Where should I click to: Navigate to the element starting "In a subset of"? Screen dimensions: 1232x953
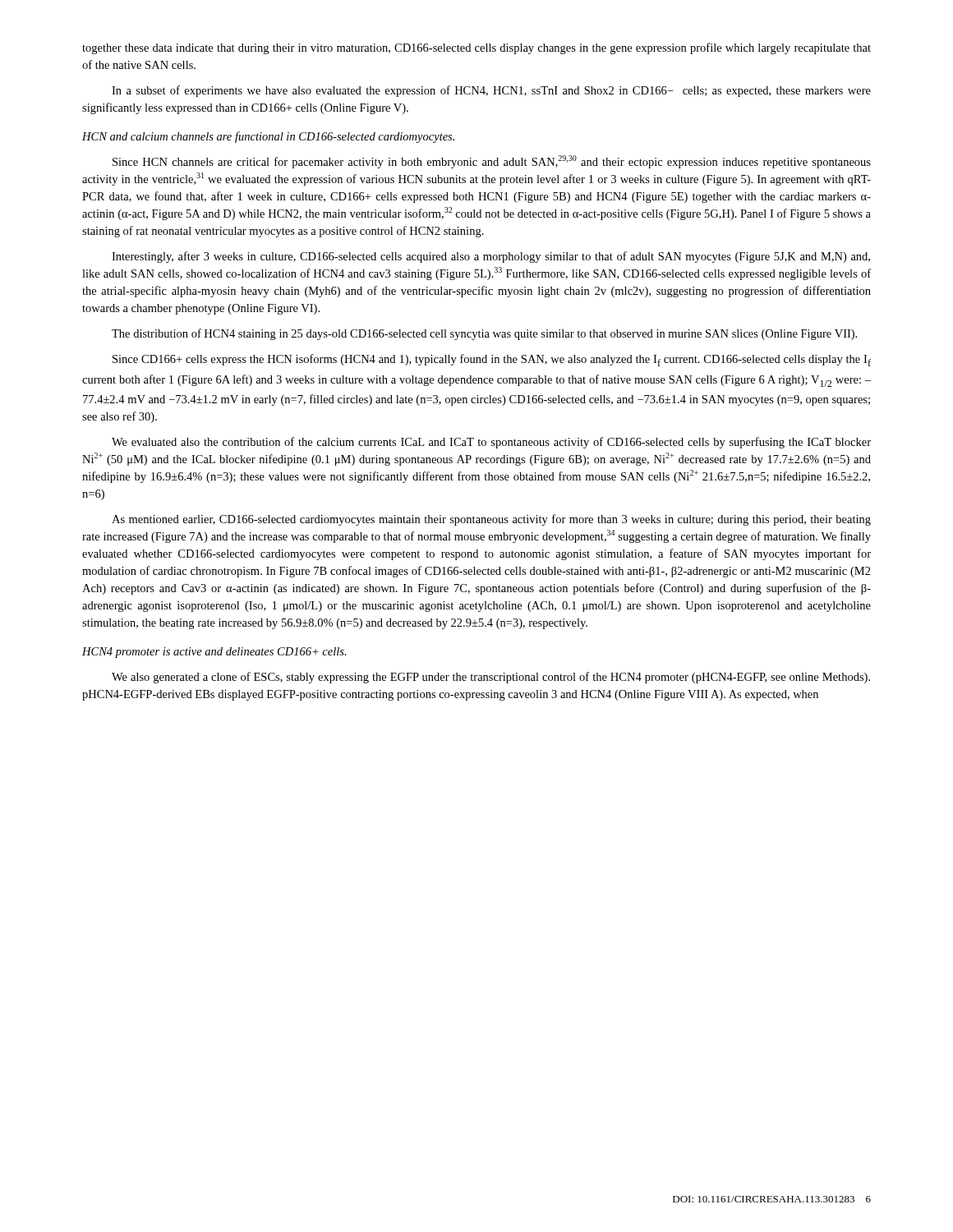476,99
